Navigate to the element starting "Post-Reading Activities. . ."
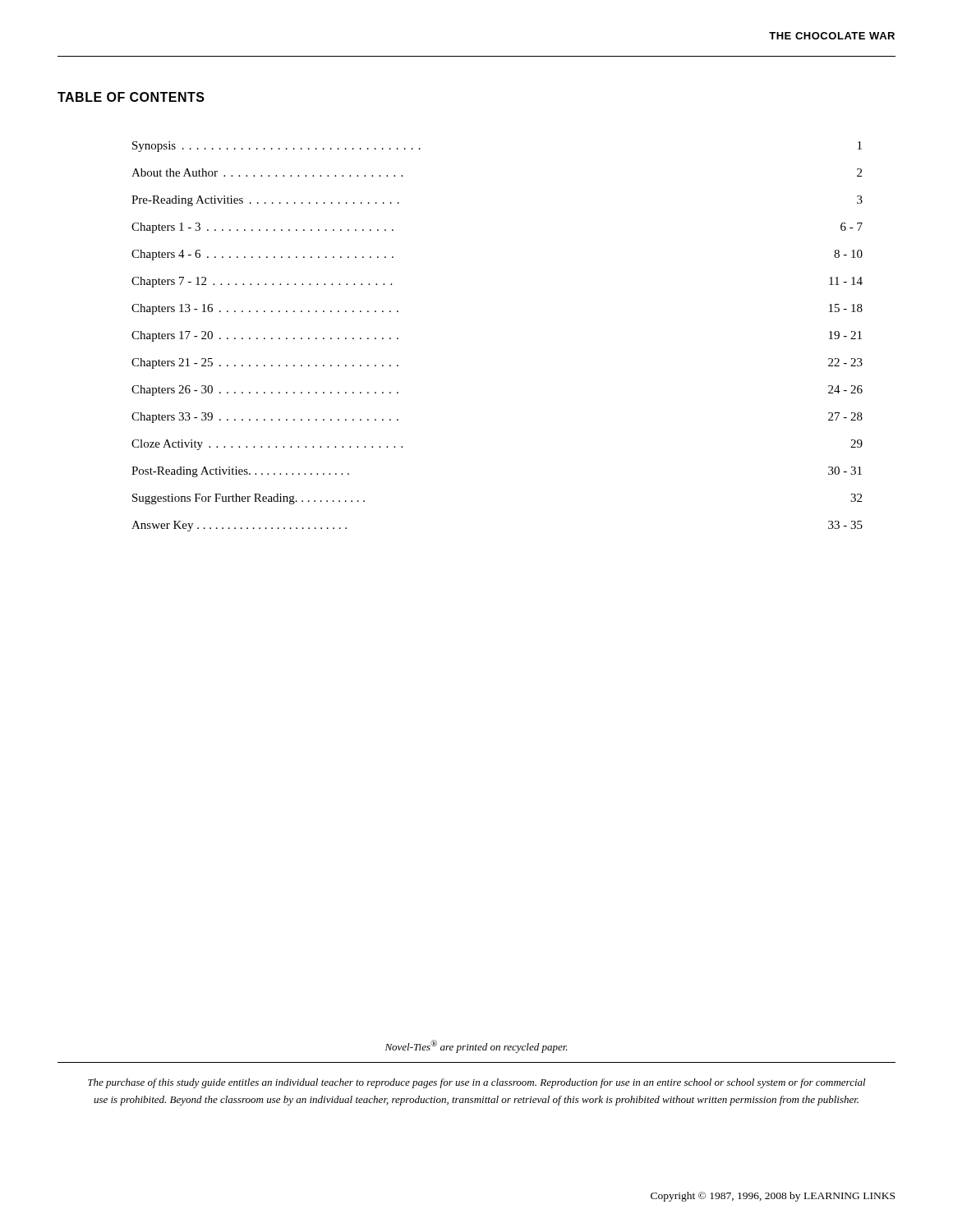 [196, 472]
